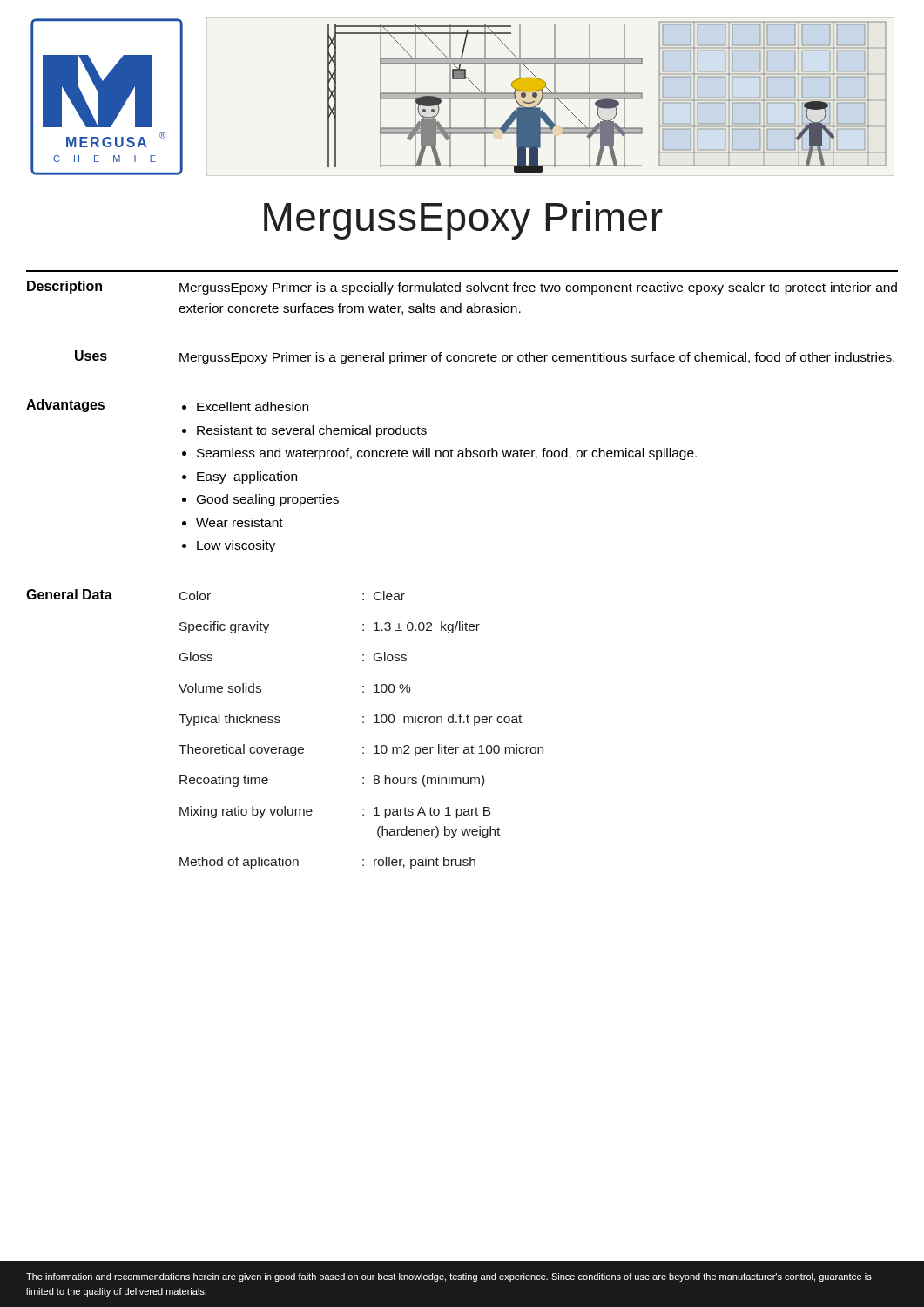Image resolution: width=924 pixels, height=1307 pixels.
Task: Point to the region starting "Easy application"
Action: point(247,476)
